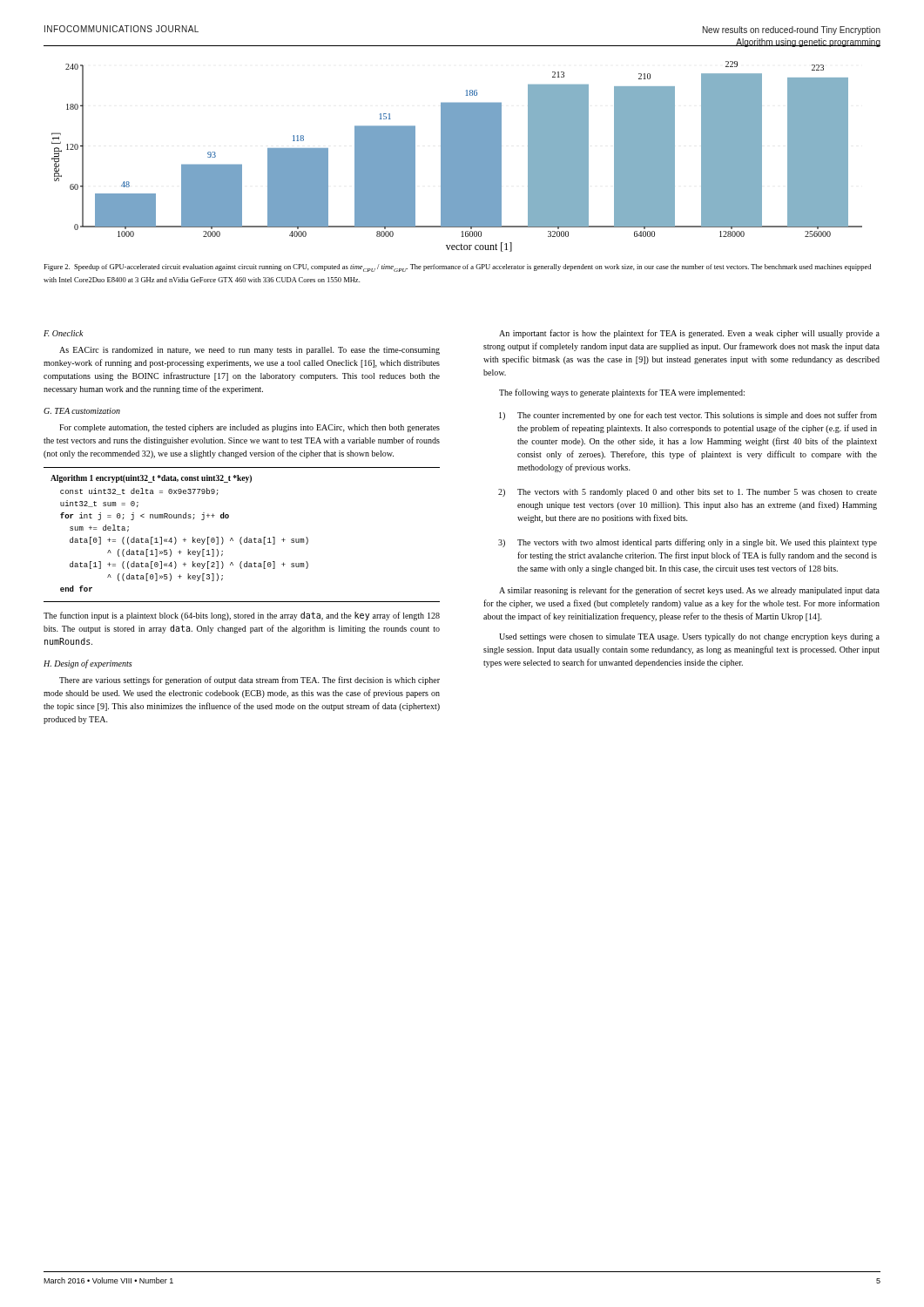Click on the region starting "The function input is a plaintext"
This screenshot has height=1307, width=924.
pos(242,628)
